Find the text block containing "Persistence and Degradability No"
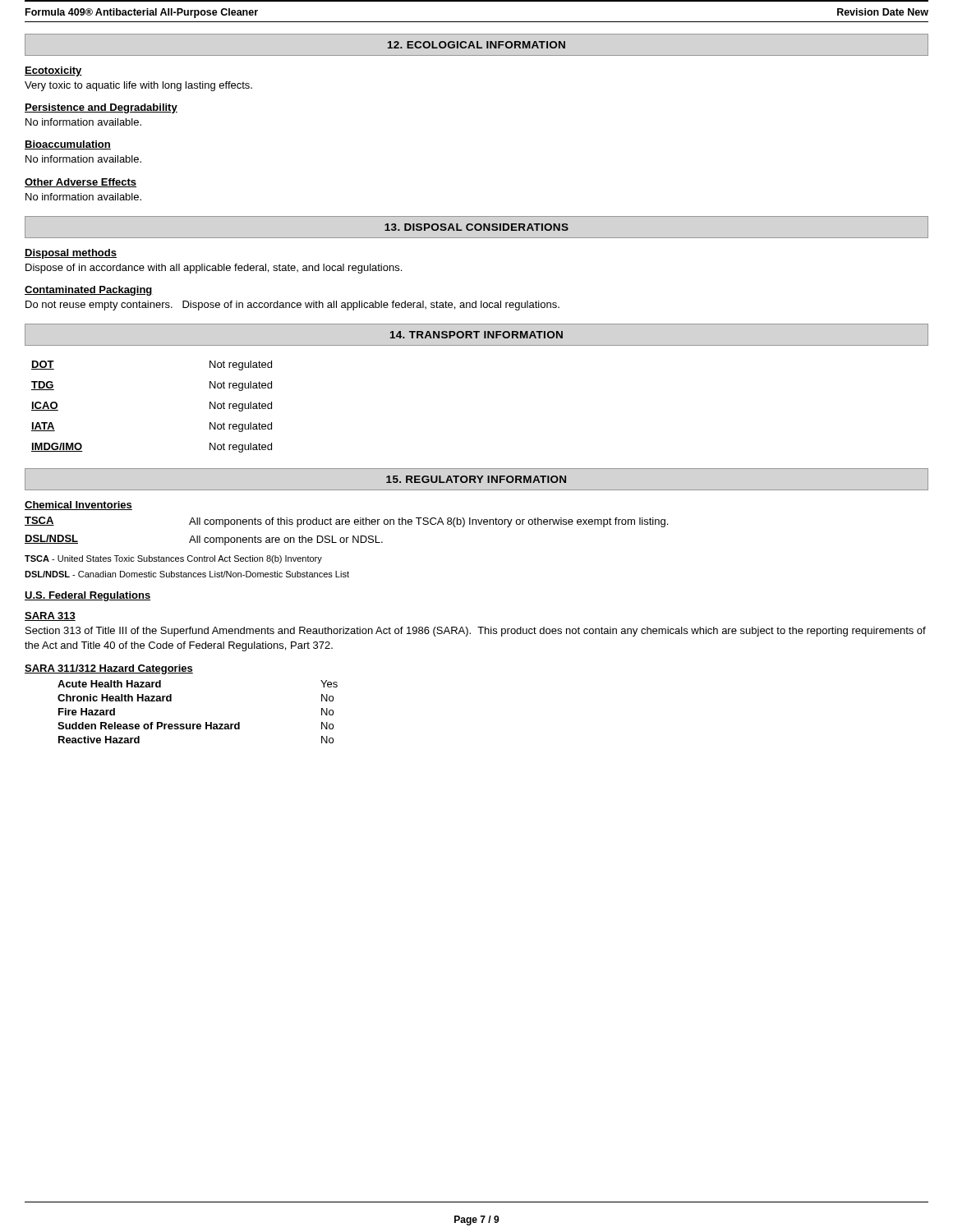 pos(101,108)
